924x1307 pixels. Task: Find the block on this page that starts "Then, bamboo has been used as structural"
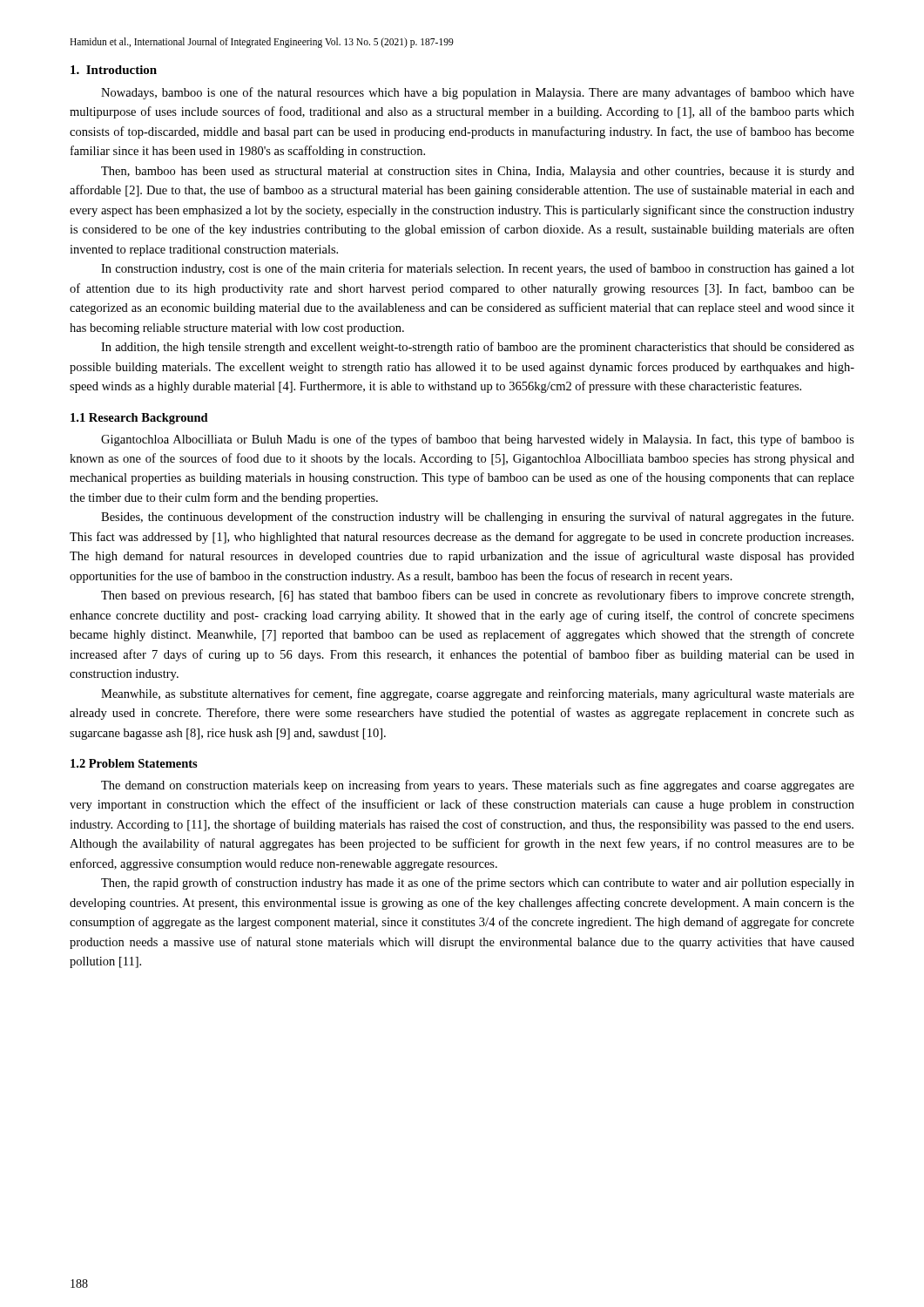coord(462,210)
